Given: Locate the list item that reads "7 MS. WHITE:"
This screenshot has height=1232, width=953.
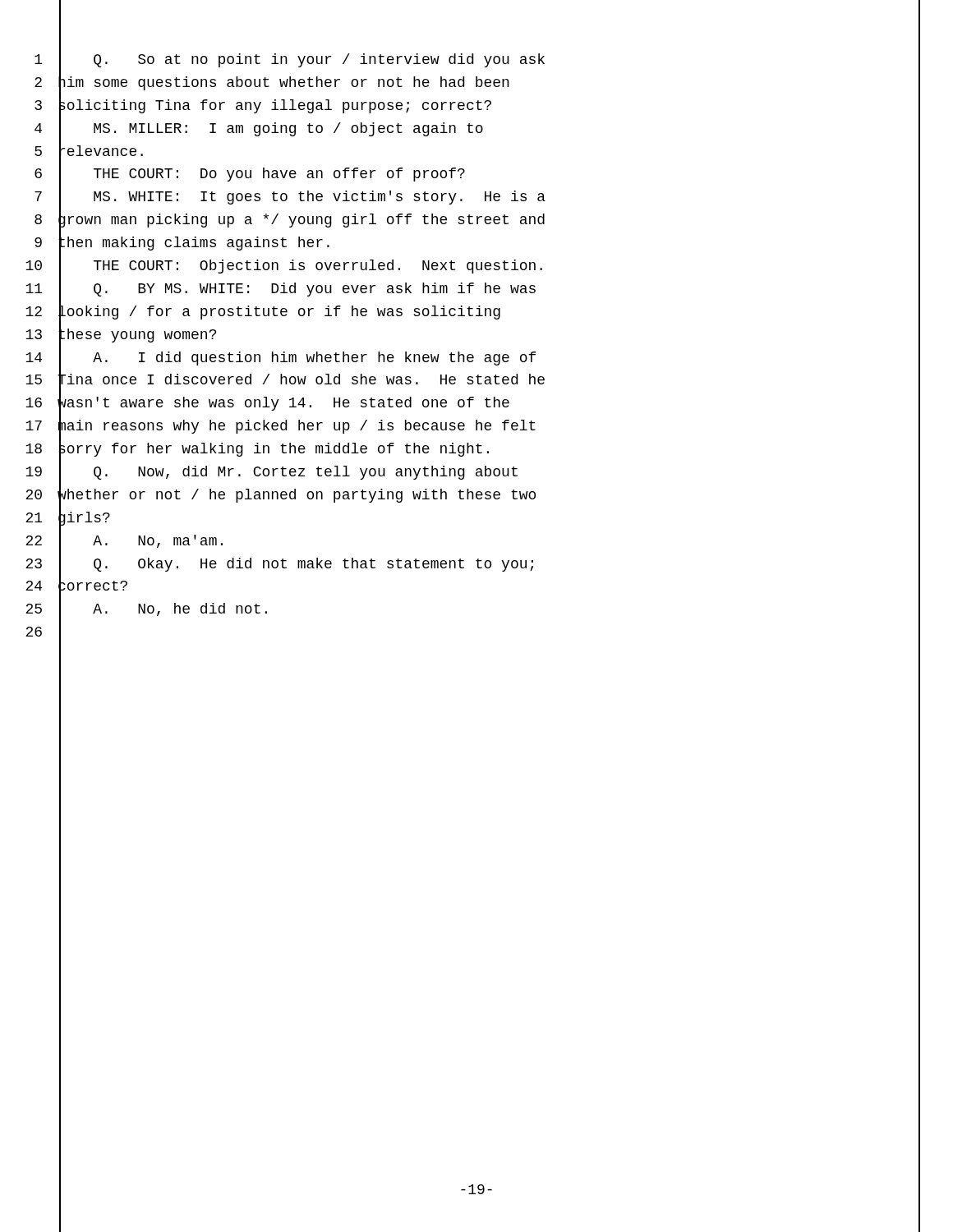Looking at the screenshot, I should point(476,198).
